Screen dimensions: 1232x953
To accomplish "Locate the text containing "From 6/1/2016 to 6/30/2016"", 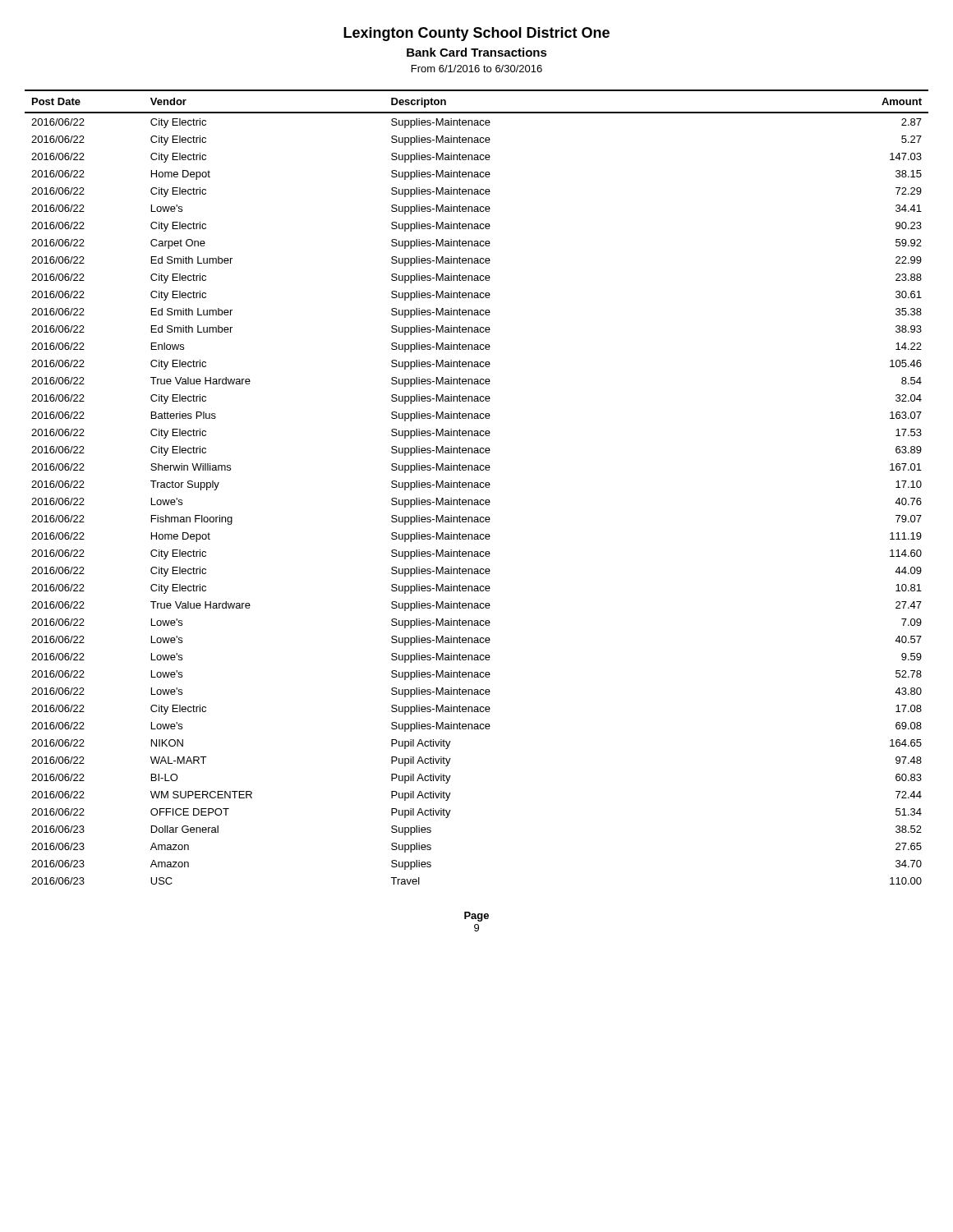I will (476, 69).
